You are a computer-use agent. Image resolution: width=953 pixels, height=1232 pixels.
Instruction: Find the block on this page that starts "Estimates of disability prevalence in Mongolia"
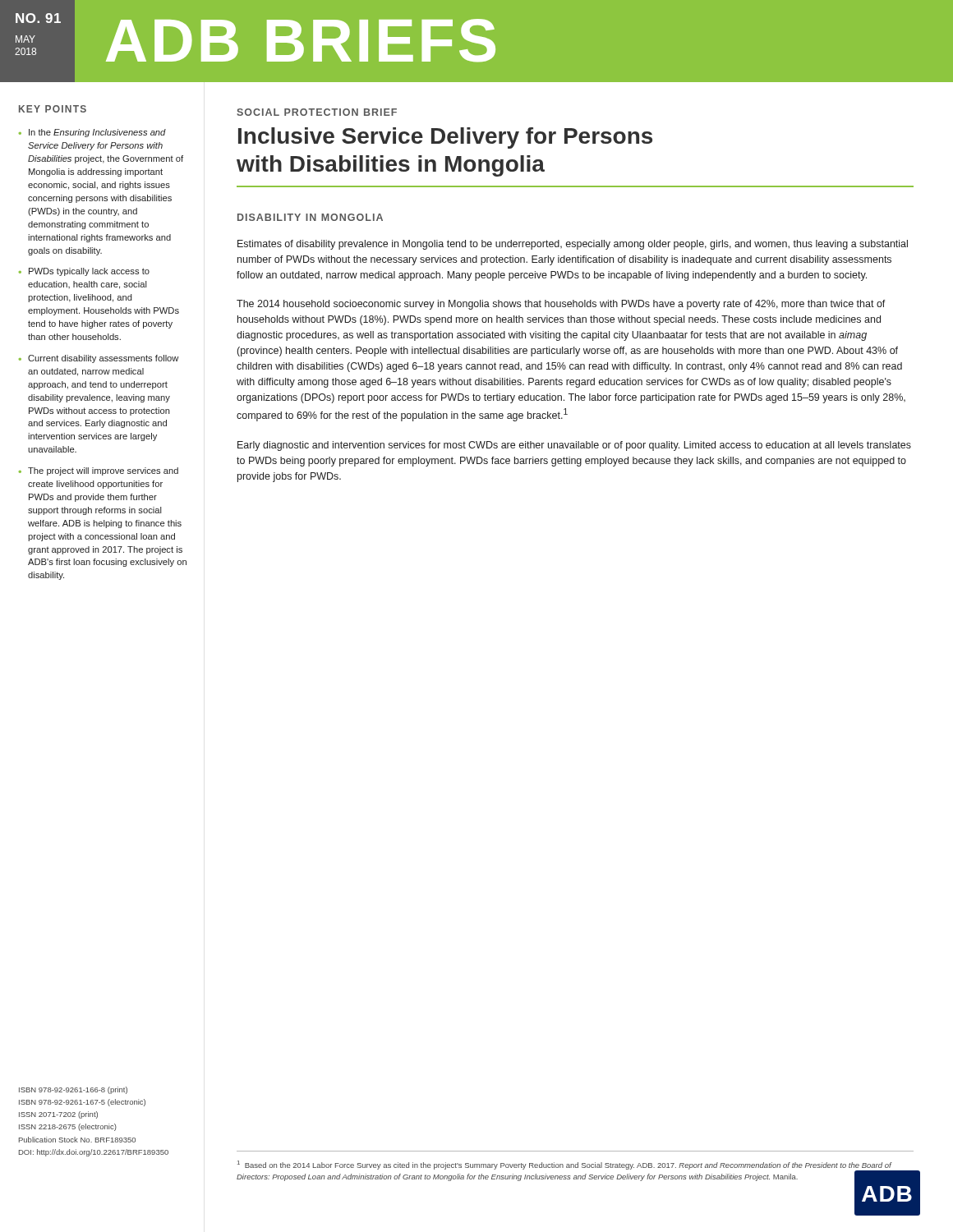(573, 260)
